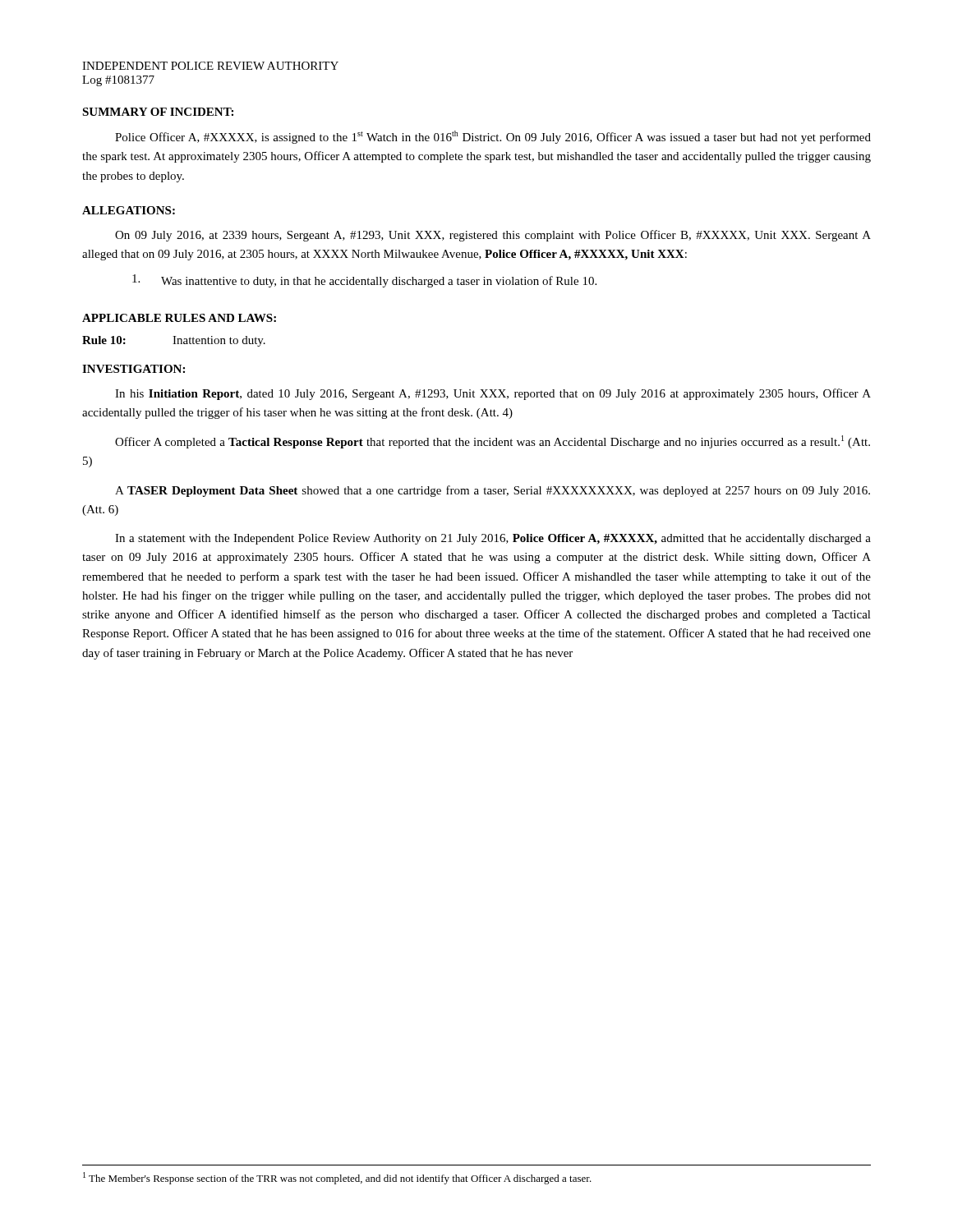Locate the passage starting "Officer A completed a Tactical Response"
This screenshot has width=953, height=1232.
click(476, 452)
